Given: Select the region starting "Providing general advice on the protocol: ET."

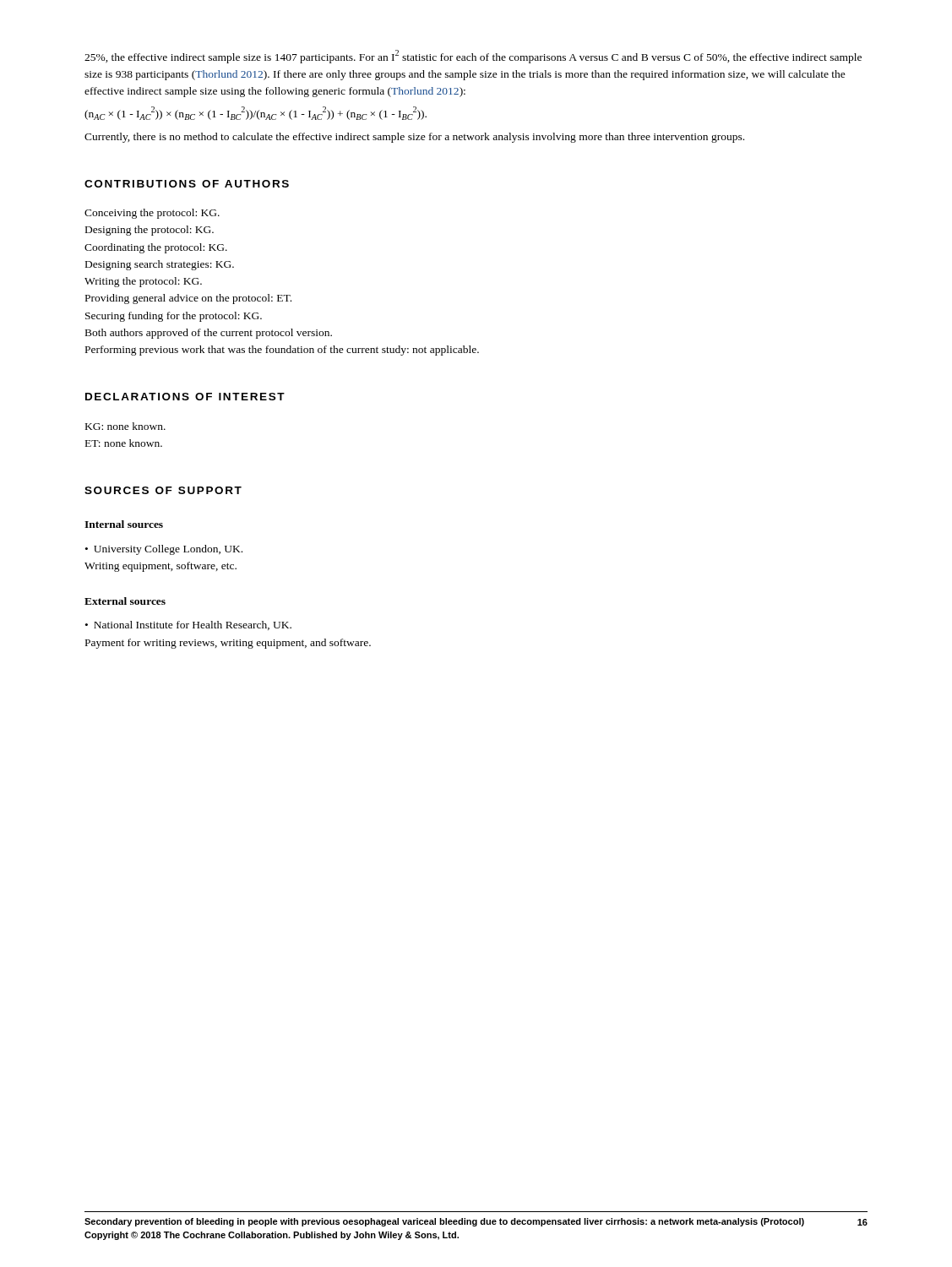Looking at the screenshot, I should [x=188, y=298].
